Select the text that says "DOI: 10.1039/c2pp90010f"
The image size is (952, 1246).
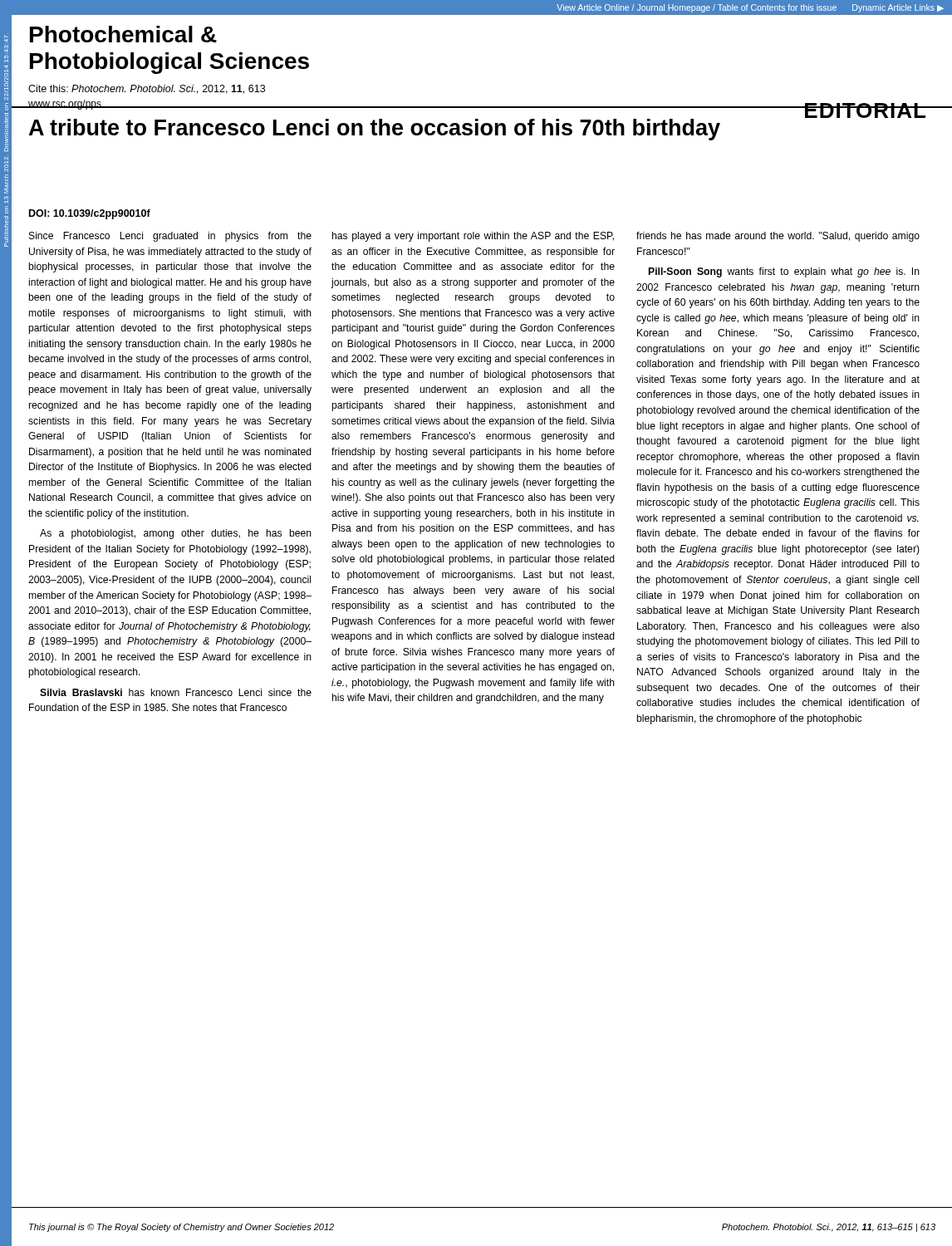coord(89,214)
